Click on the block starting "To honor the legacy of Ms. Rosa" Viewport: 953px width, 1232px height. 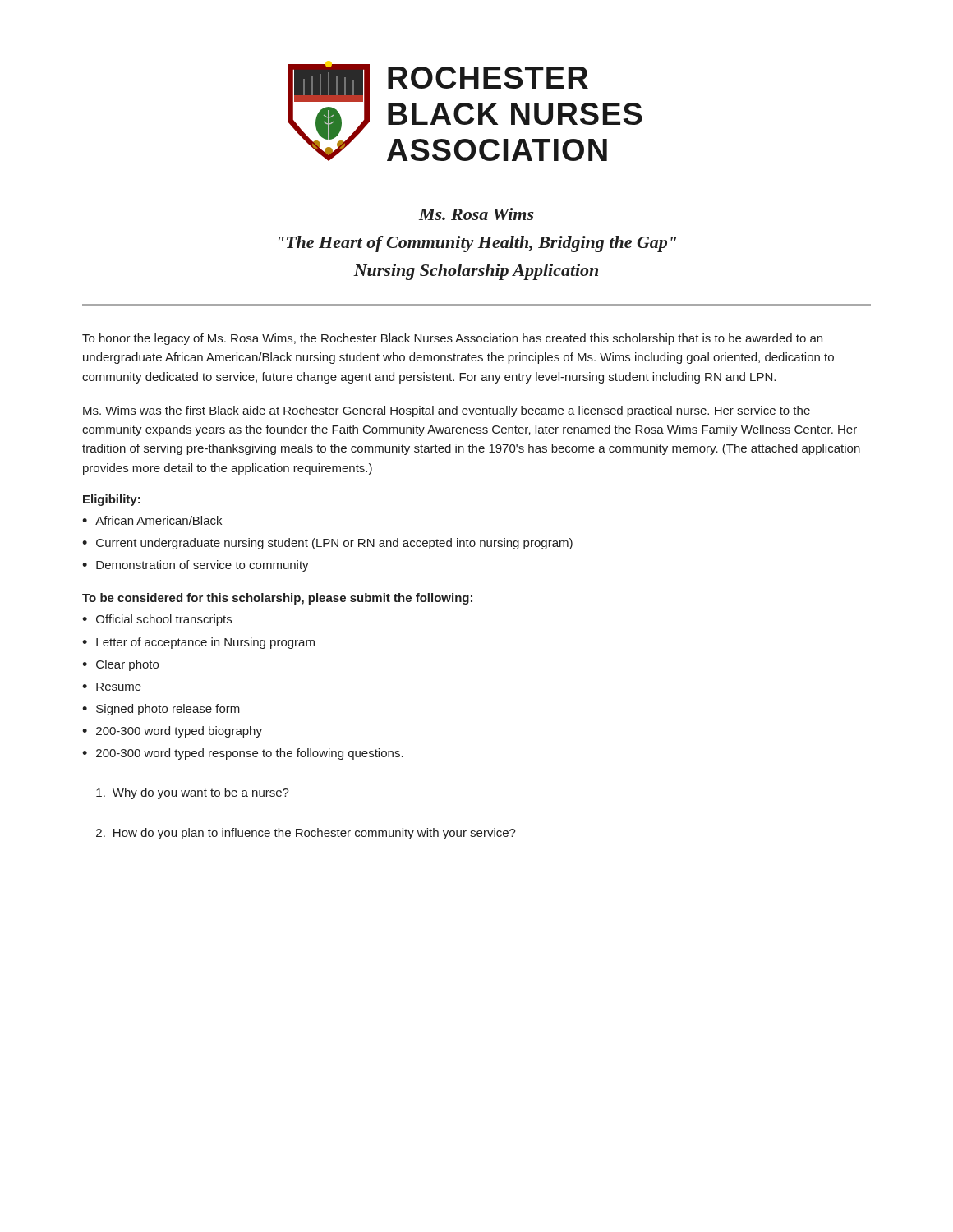pos(458,357)
